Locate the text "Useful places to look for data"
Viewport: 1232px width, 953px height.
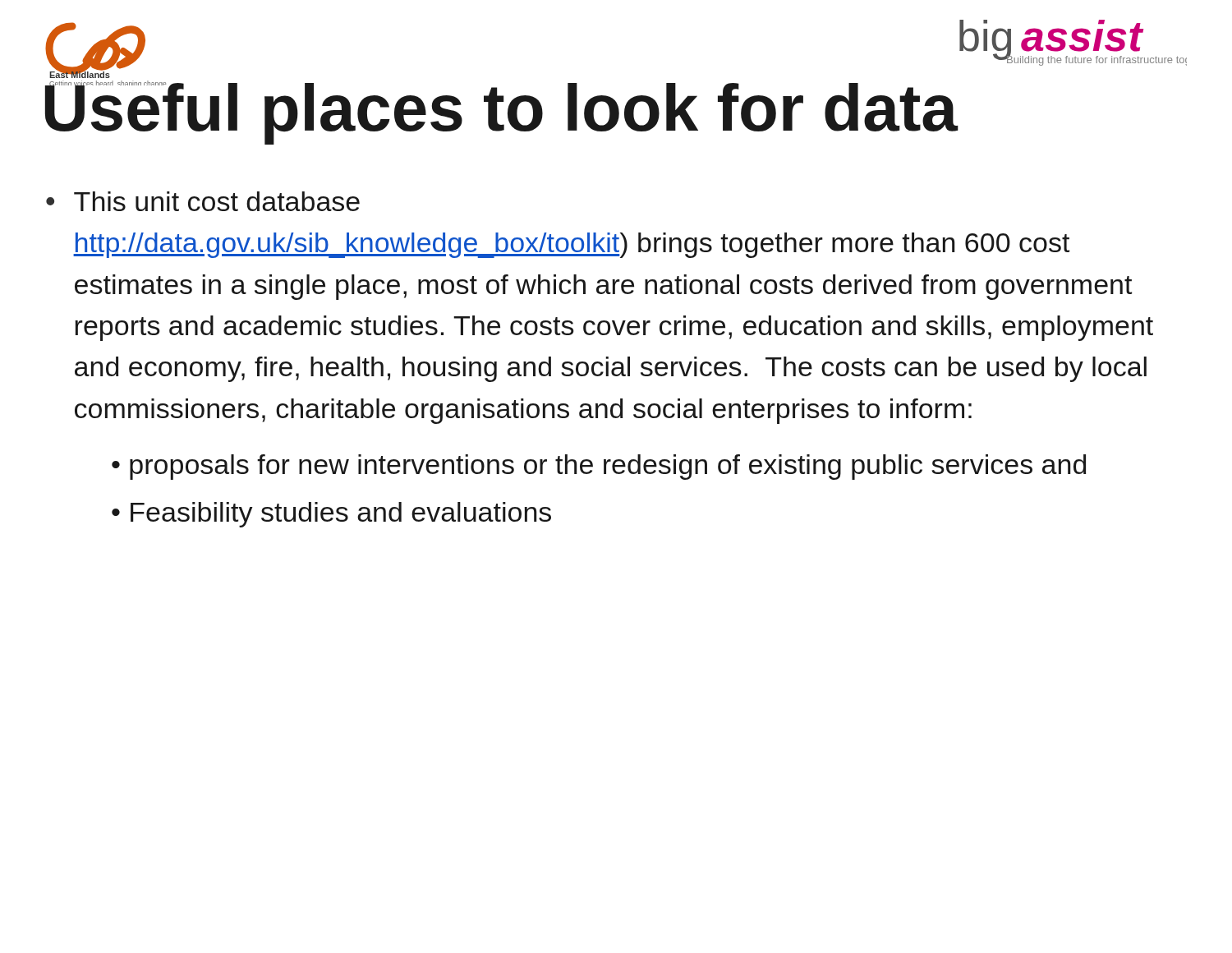coord(616,108)
